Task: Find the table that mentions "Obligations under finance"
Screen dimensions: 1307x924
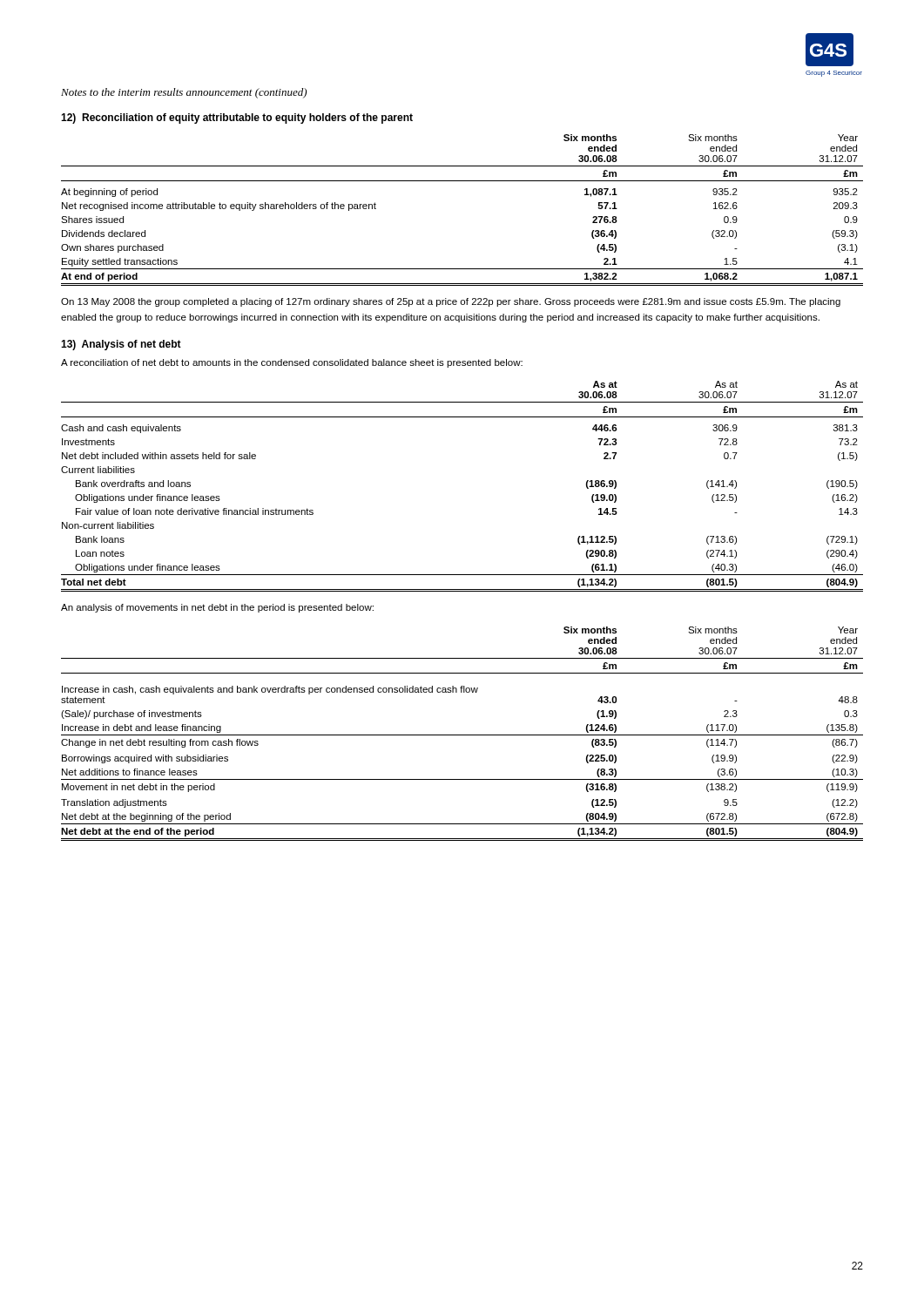Action: 462,485
